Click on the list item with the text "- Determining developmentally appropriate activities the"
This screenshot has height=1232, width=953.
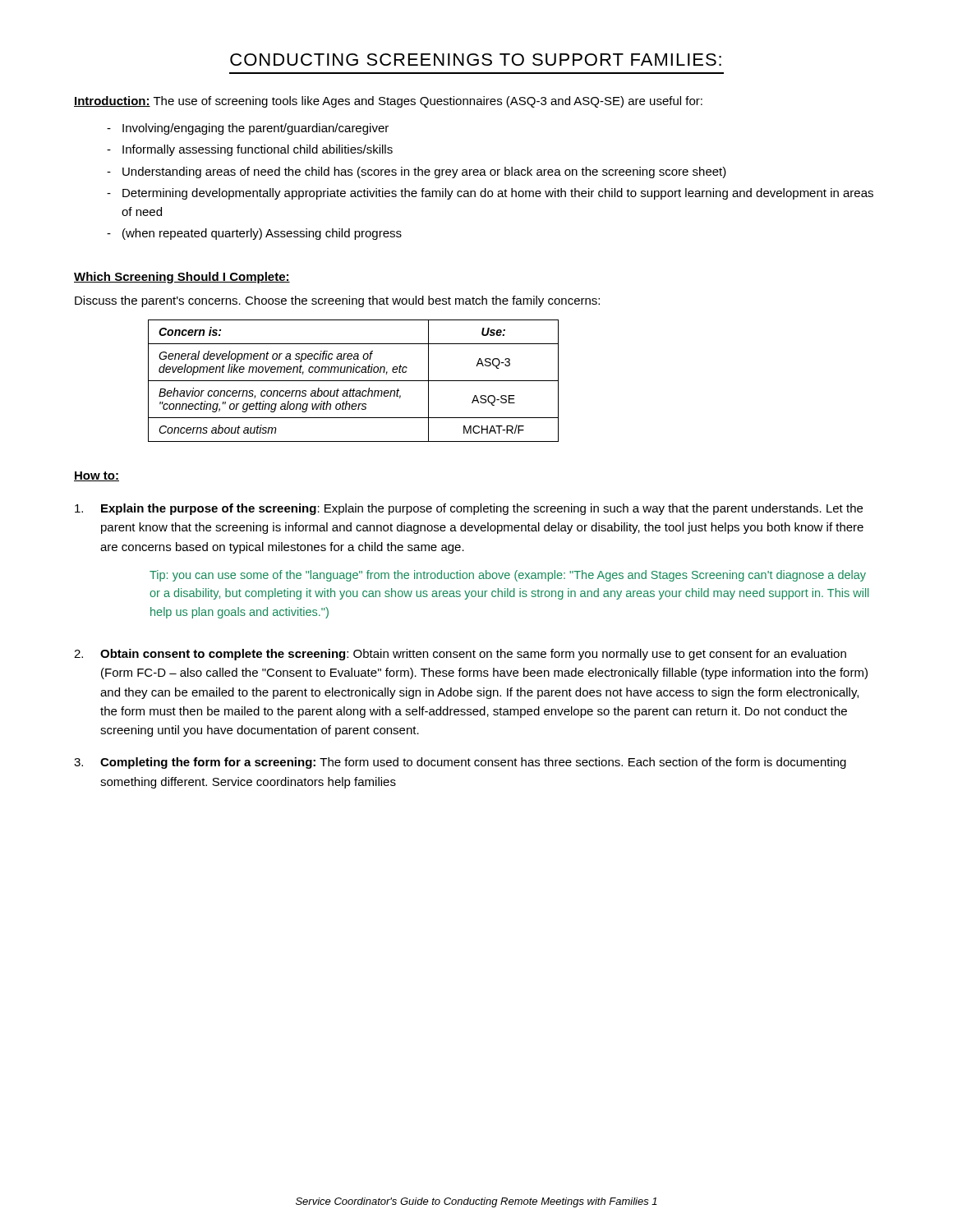(x=493, y=202)
